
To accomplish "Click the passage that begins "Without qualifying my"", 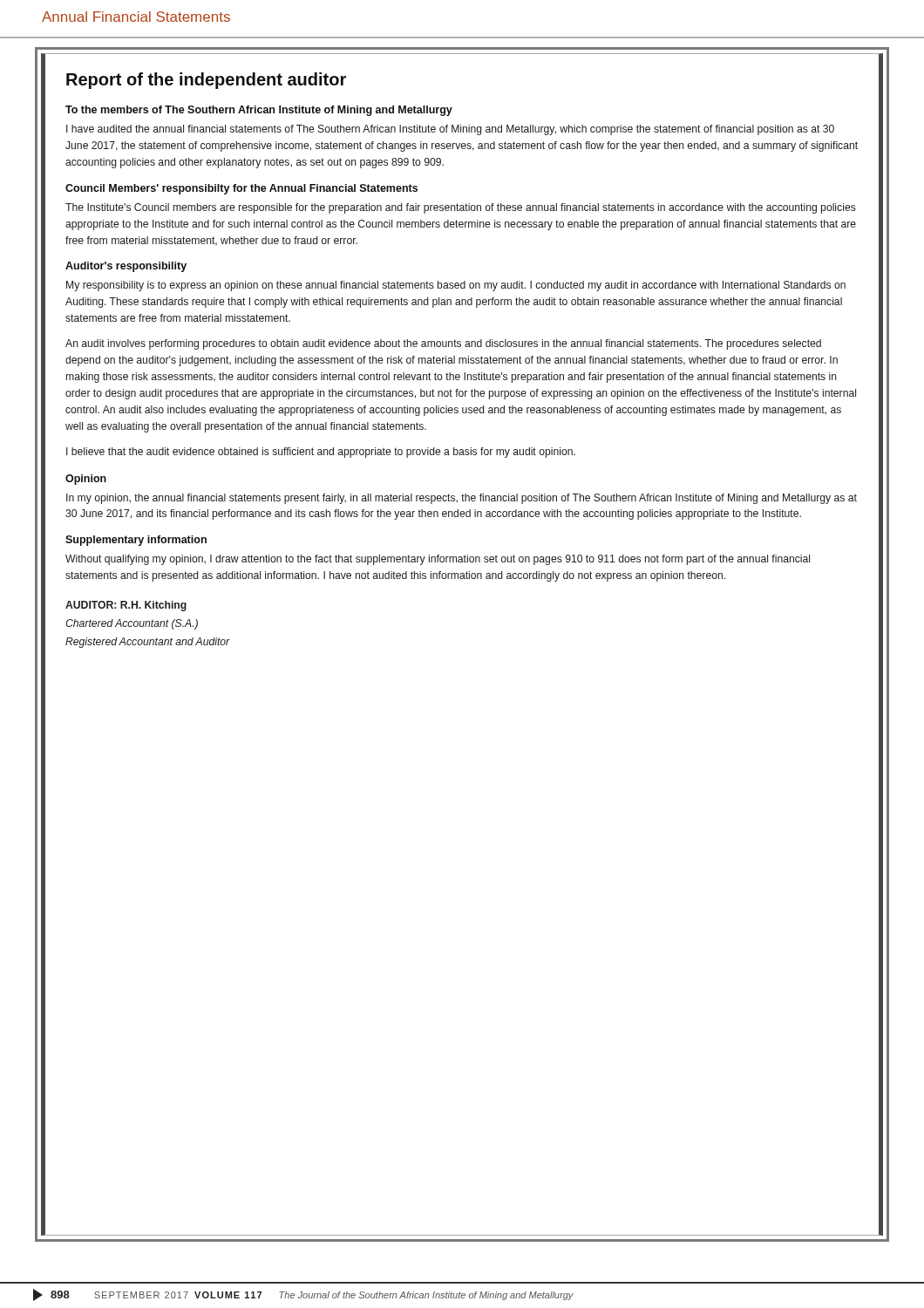I will point(438,567).
